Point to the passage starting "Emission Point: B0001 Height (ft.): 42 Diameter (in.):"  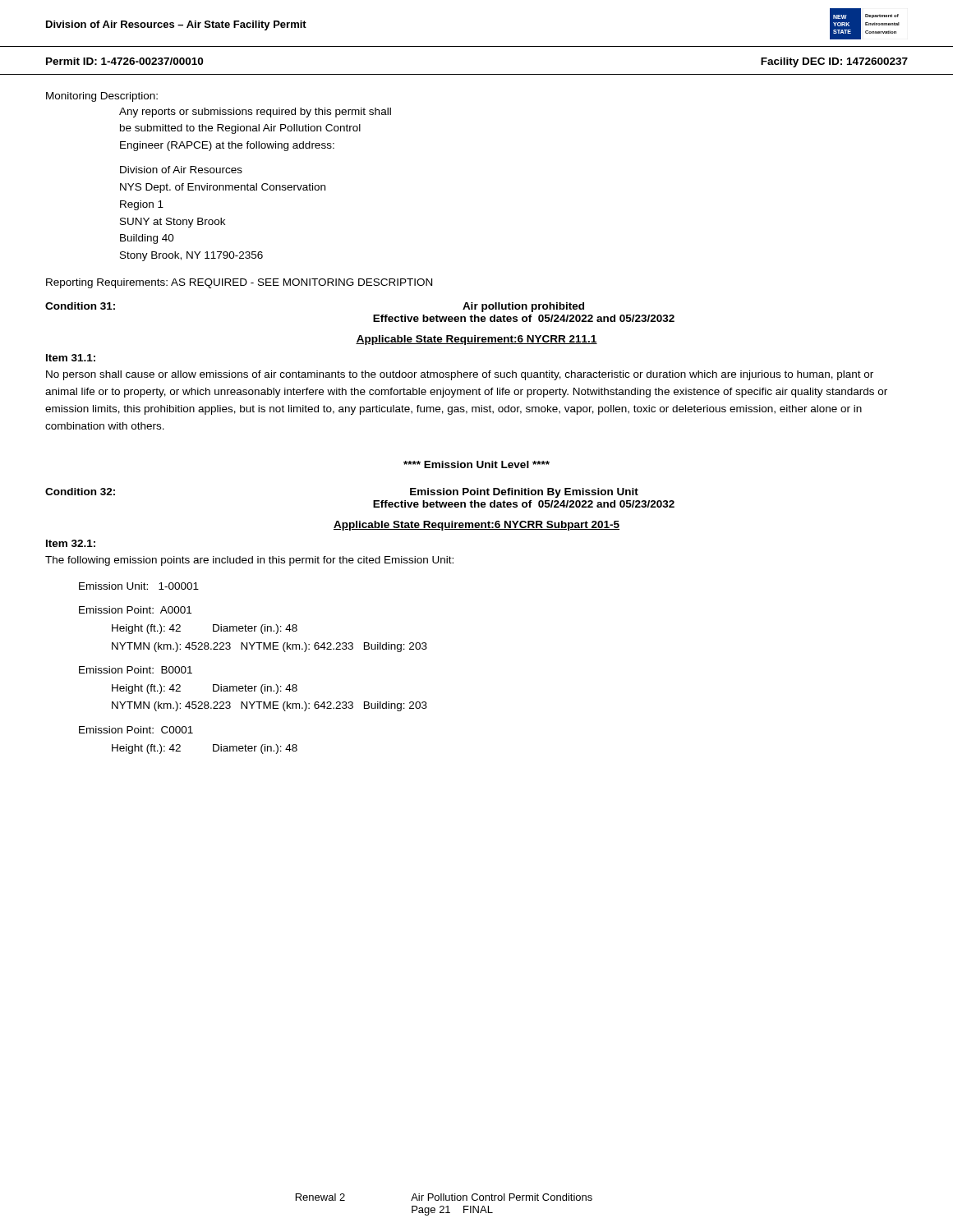[253, 688]
